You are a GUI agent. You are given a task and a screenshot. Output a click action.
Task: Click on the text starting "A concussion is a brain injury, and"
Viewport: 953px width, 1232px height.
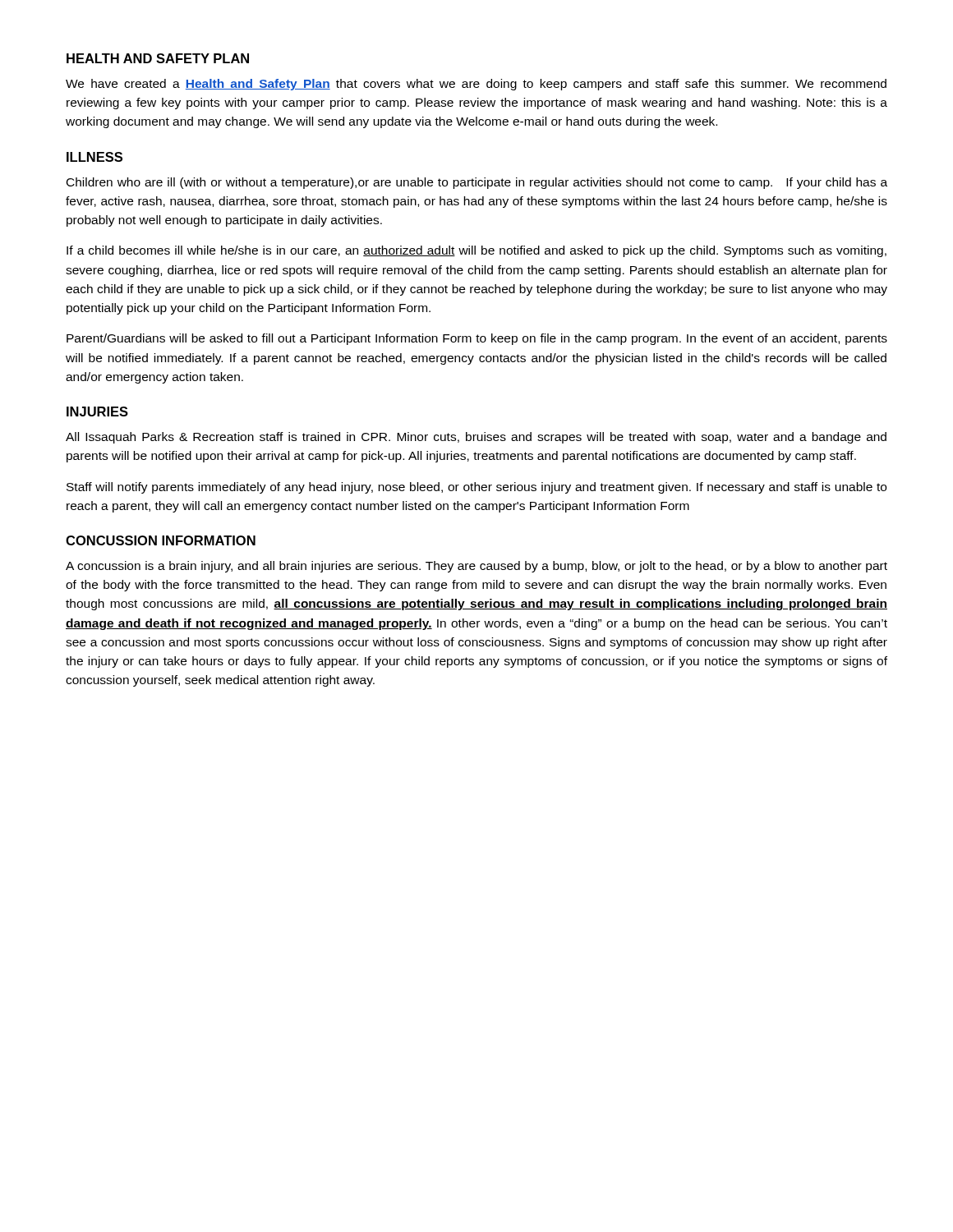[476, 623]
